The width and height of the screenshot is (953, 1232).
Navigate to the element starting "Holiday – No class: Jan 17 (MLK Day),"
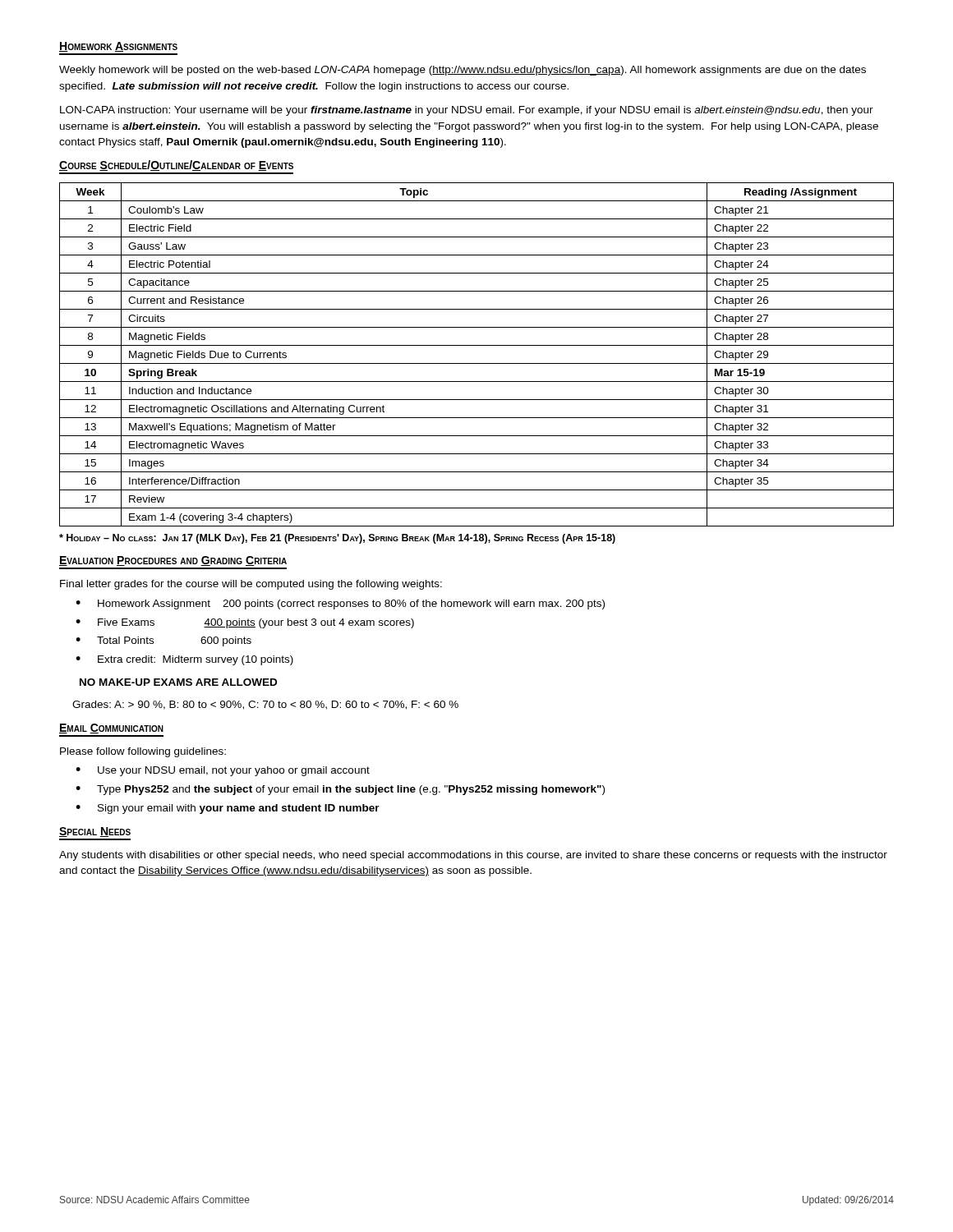(337, 538)
